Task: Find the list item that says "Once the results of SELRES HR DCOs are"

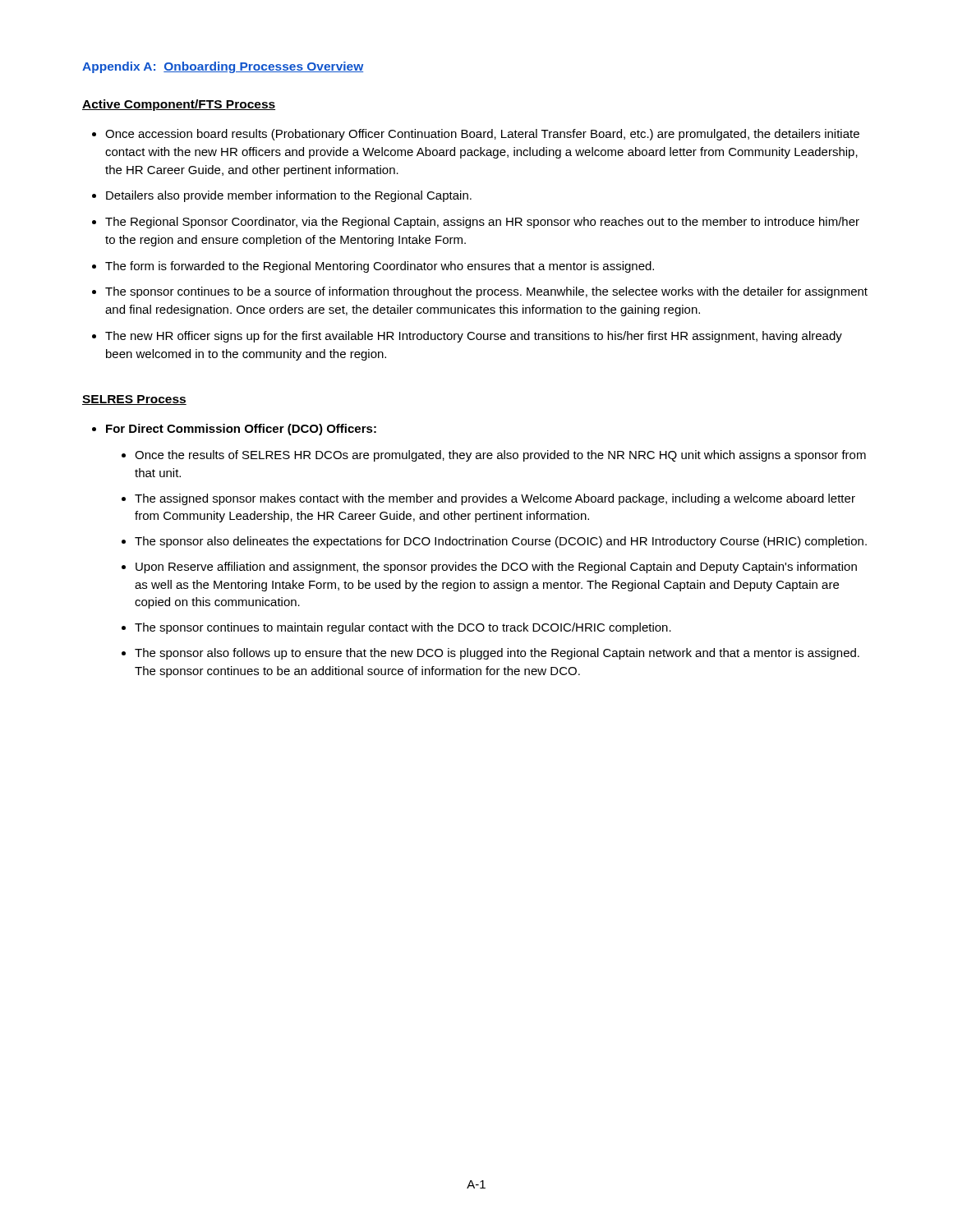Action: (501, 464)
